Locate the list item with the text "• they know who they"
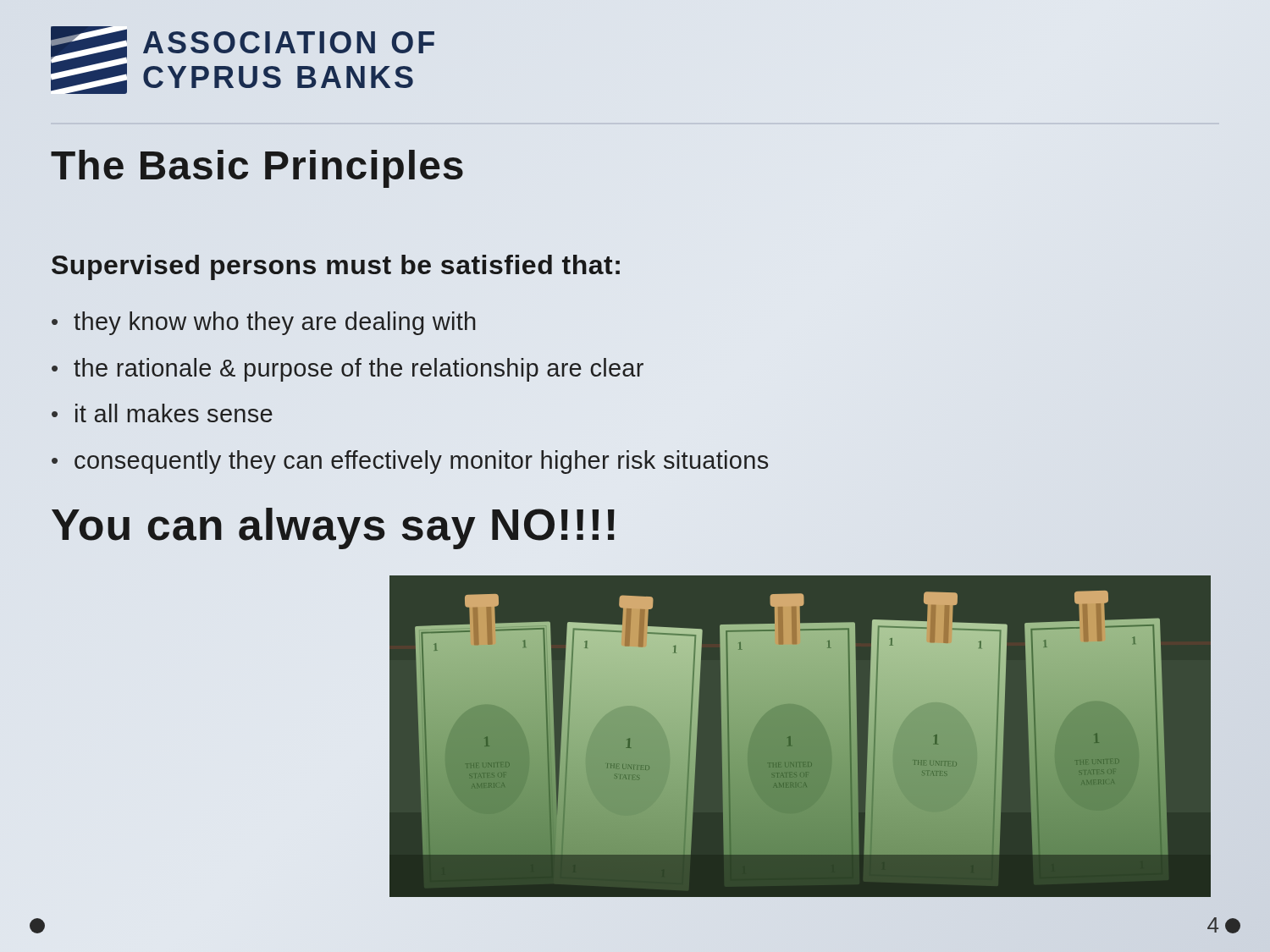Image resolution: width=1270 pixels, height=952 pixels. [x=264, y=322]
